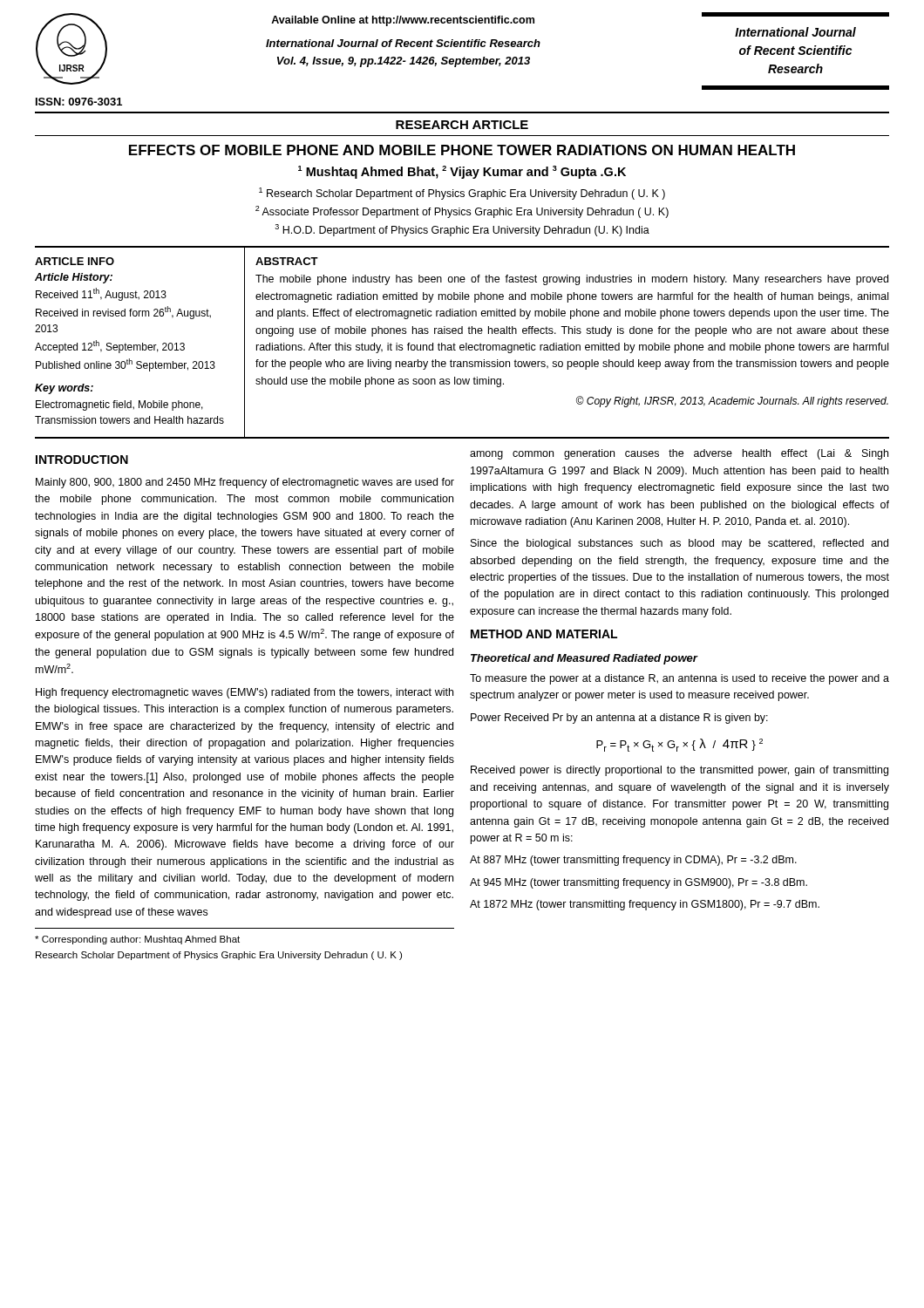The height and width of the screenshot is (1308, 924).
Task: Click on the formula with the text "Pr = Pt × Gt"
Action: point(679,745)
